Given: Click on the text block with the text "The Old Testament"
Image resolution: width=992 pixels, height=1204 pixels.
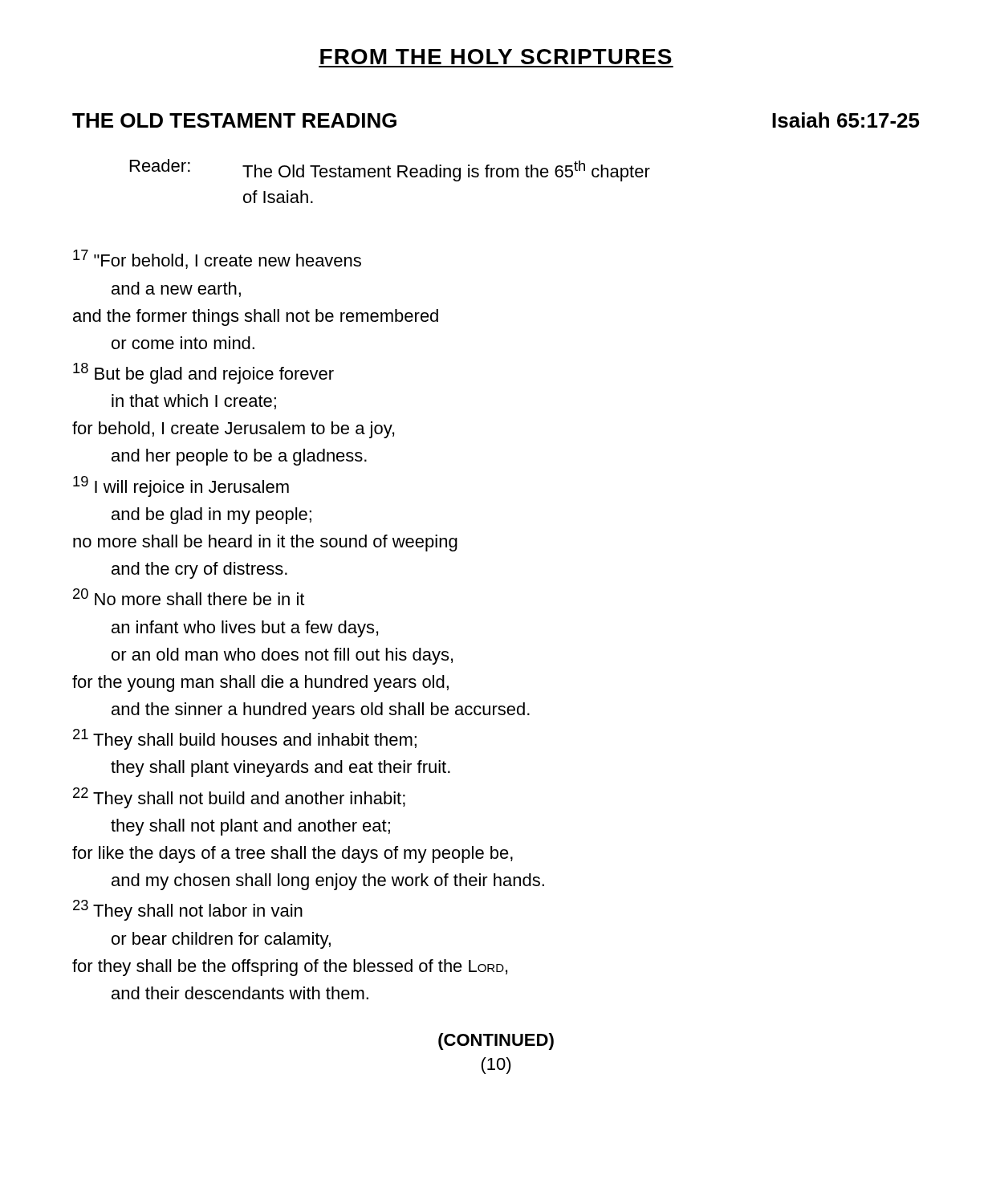Looking at the screenshot, I should 446,182.
